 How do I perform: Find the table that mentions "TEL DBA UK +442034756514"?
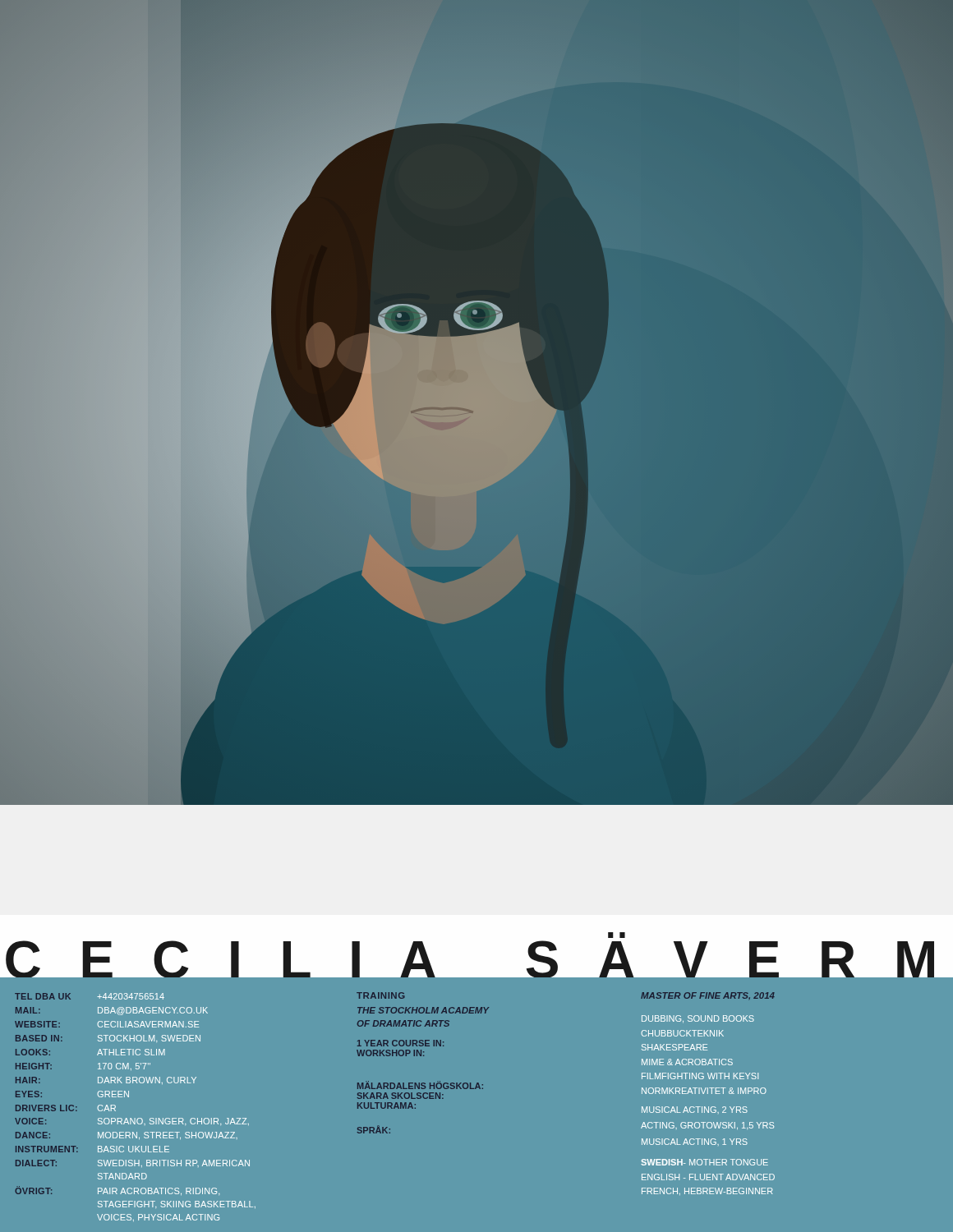click(171, 1105)
